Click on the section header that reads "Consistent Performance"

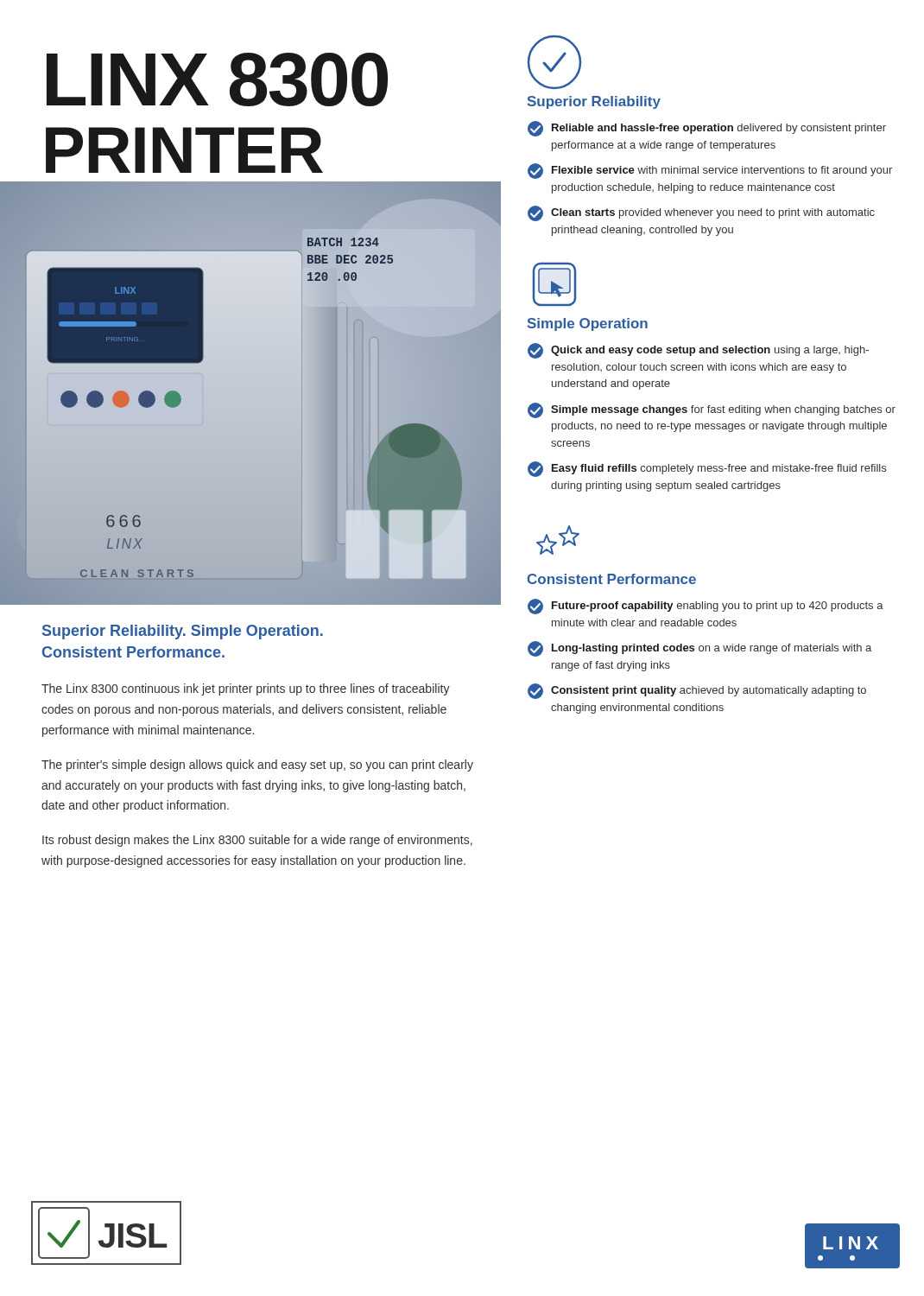(612, 579)
